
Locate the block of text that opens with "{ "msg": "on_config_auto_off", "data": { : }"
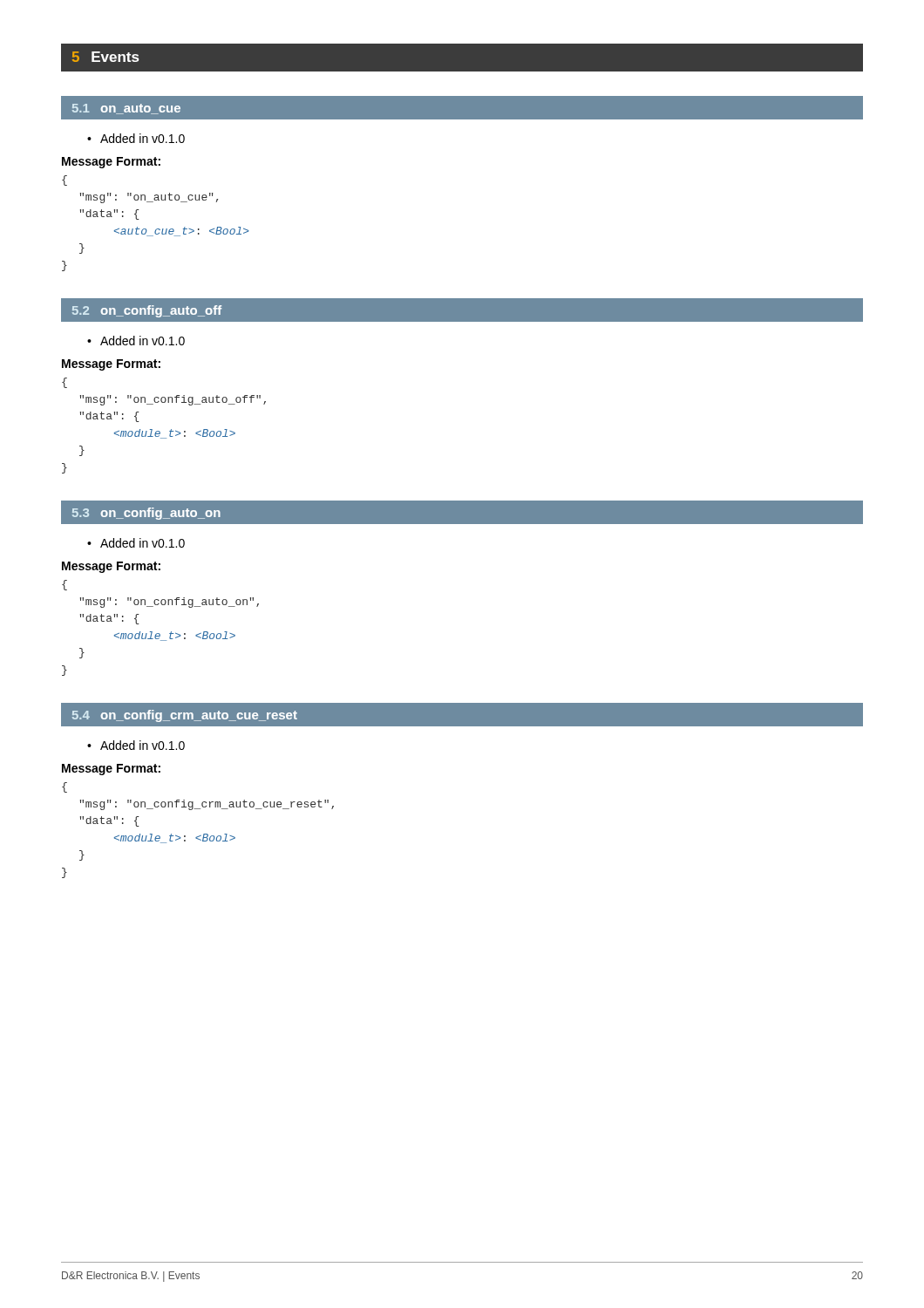click(x=165, y=425)
